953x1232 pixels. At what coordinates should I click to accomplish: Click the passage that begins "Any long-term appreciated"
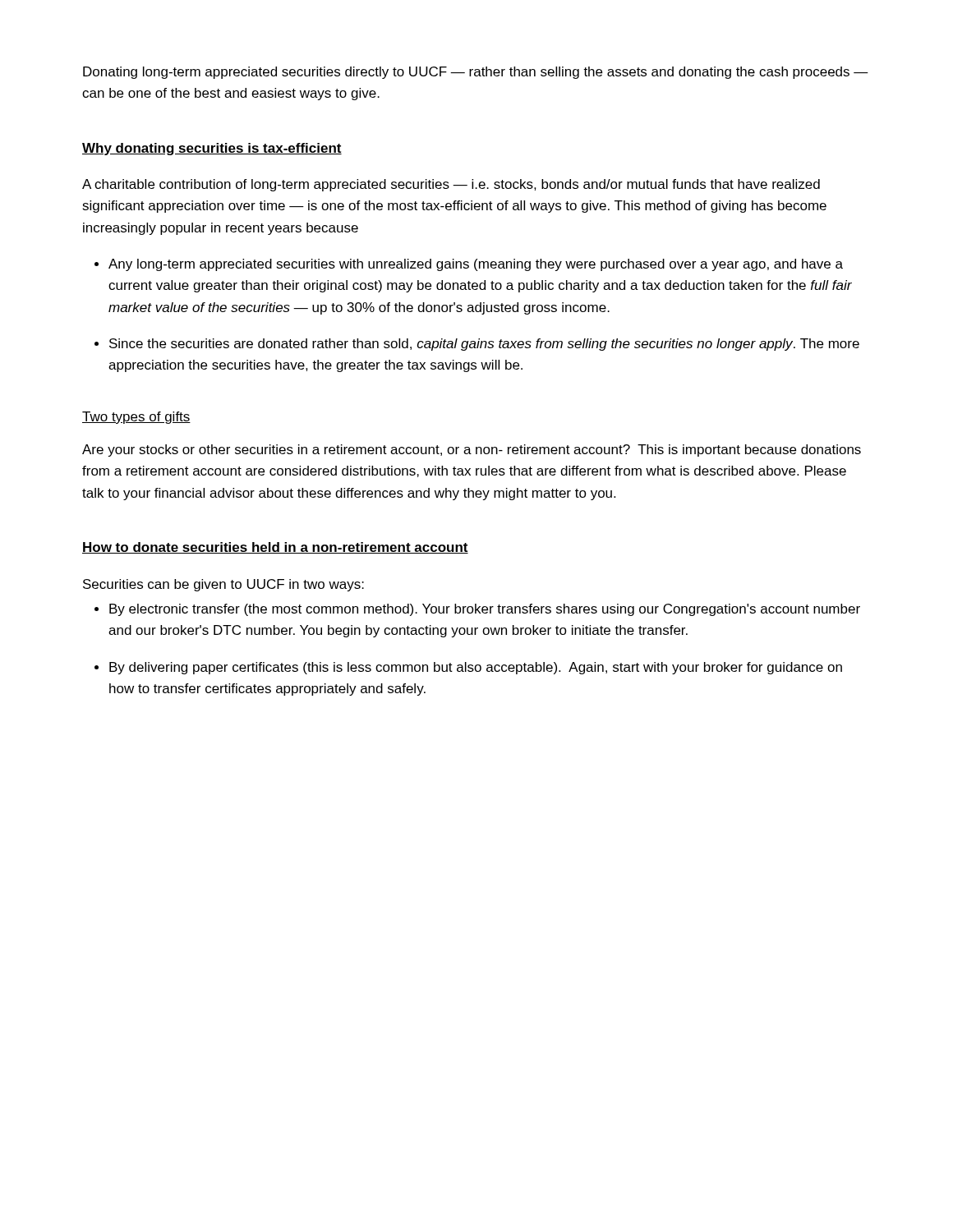(x=480, y=286)
